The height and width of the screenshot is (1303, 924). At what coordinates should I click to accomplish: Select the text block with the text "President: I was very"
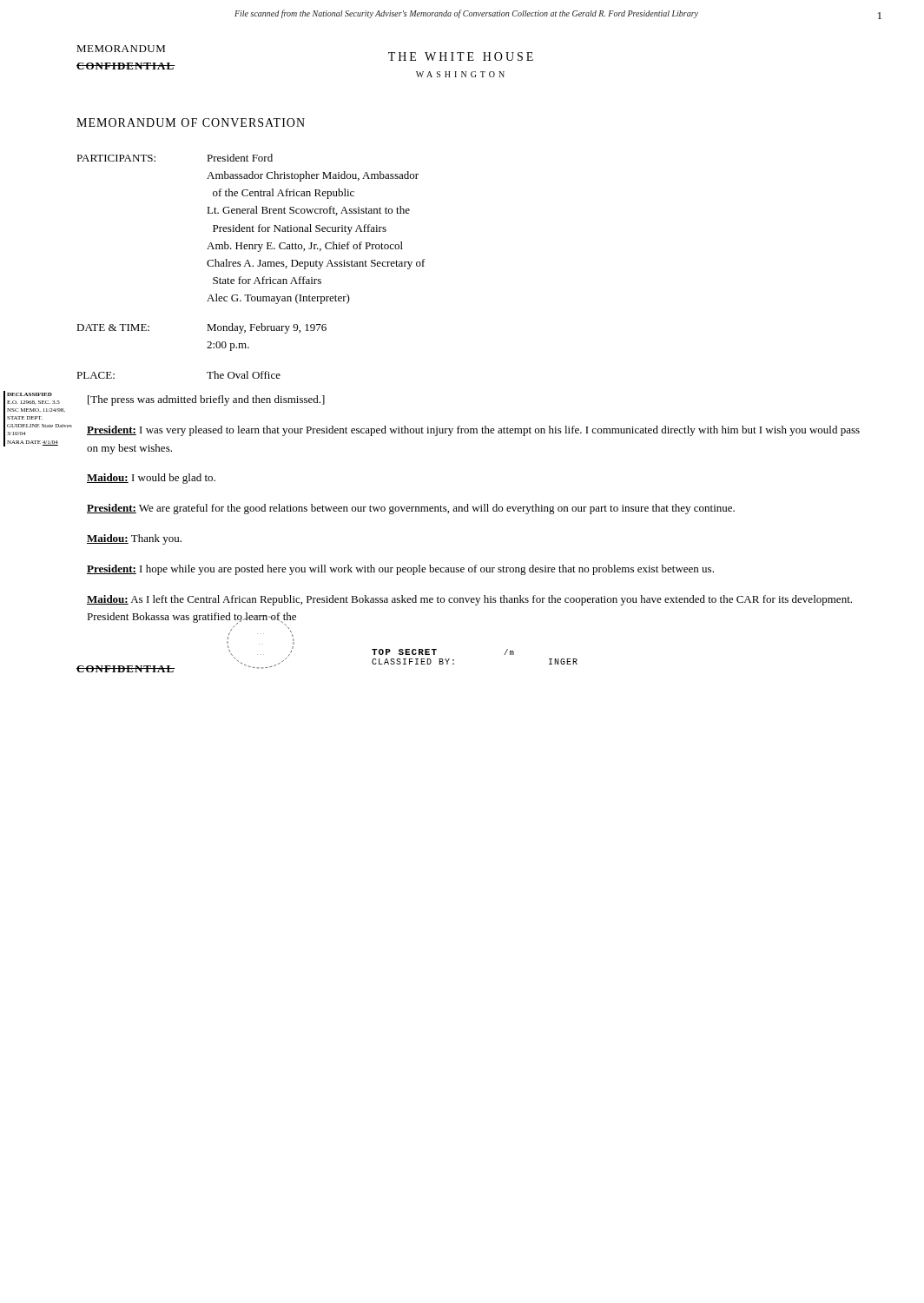[473, 438]
